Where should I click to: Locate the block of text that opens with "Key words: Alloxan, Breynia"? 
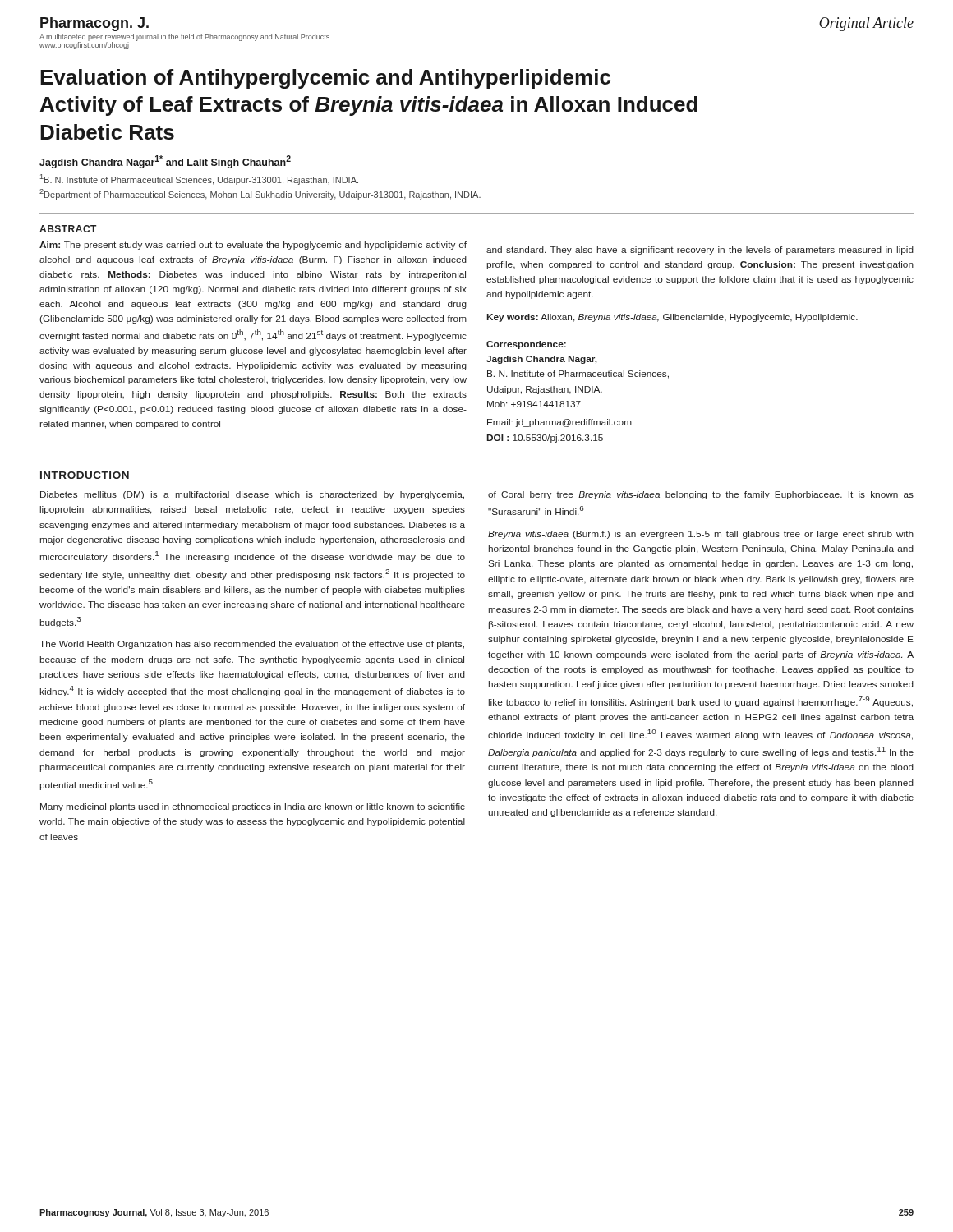point(700,318)
